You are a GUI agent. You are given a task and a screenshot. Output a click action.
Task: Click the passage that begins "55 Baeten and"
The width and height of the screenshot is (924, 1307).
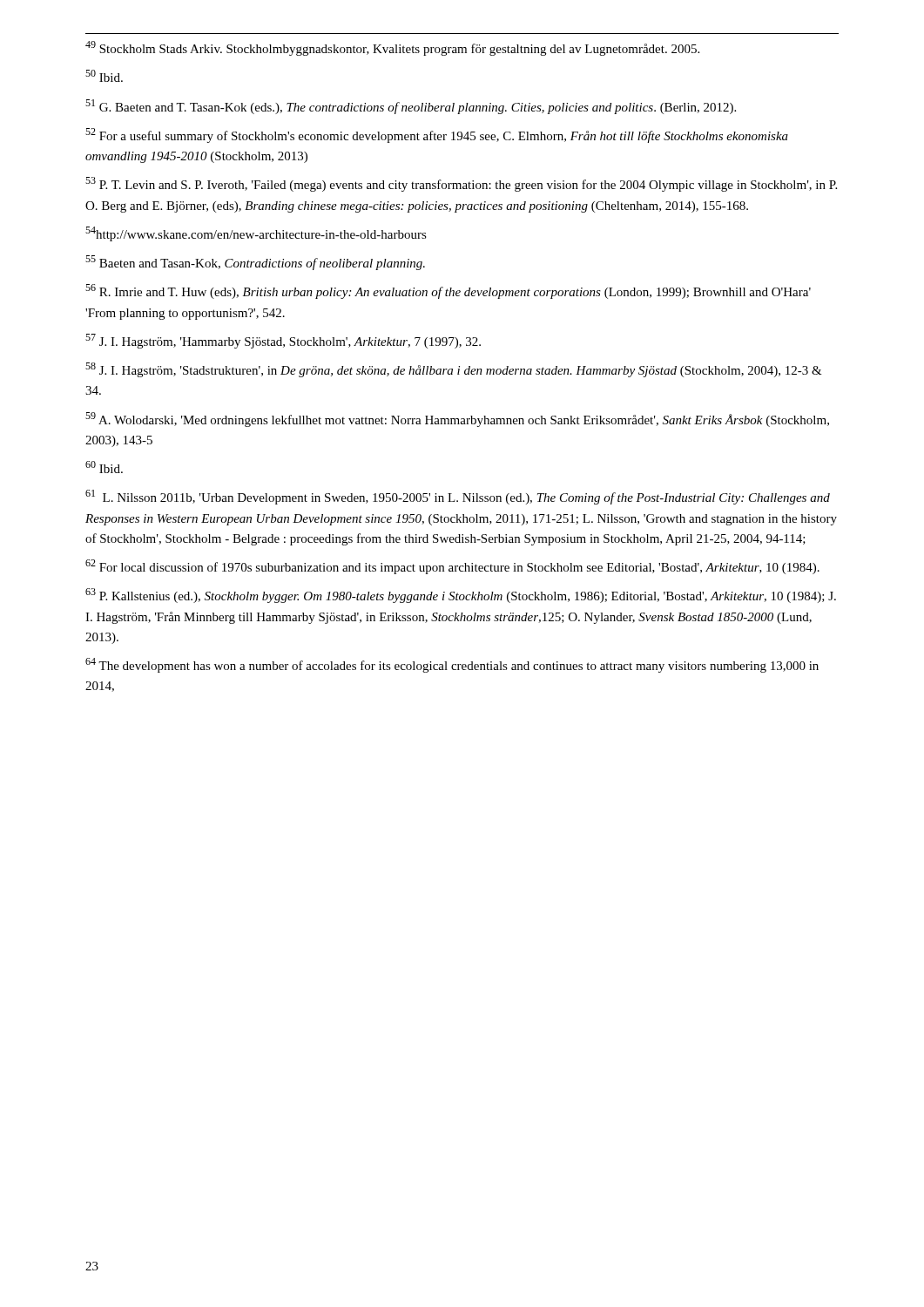point(256,262)
